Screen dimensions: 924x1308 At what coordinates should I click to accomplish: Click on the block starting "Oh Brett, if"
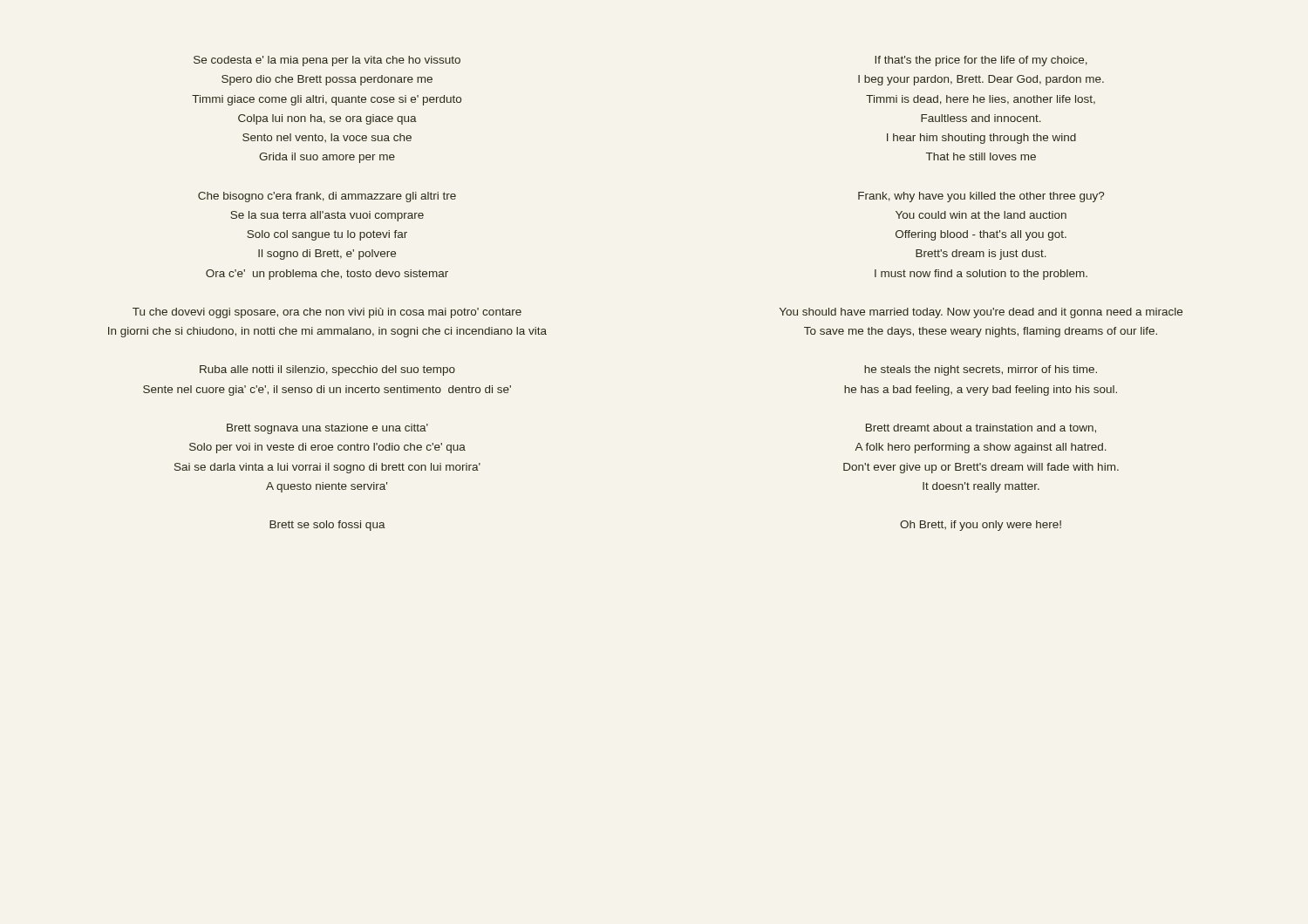point(981,525)
